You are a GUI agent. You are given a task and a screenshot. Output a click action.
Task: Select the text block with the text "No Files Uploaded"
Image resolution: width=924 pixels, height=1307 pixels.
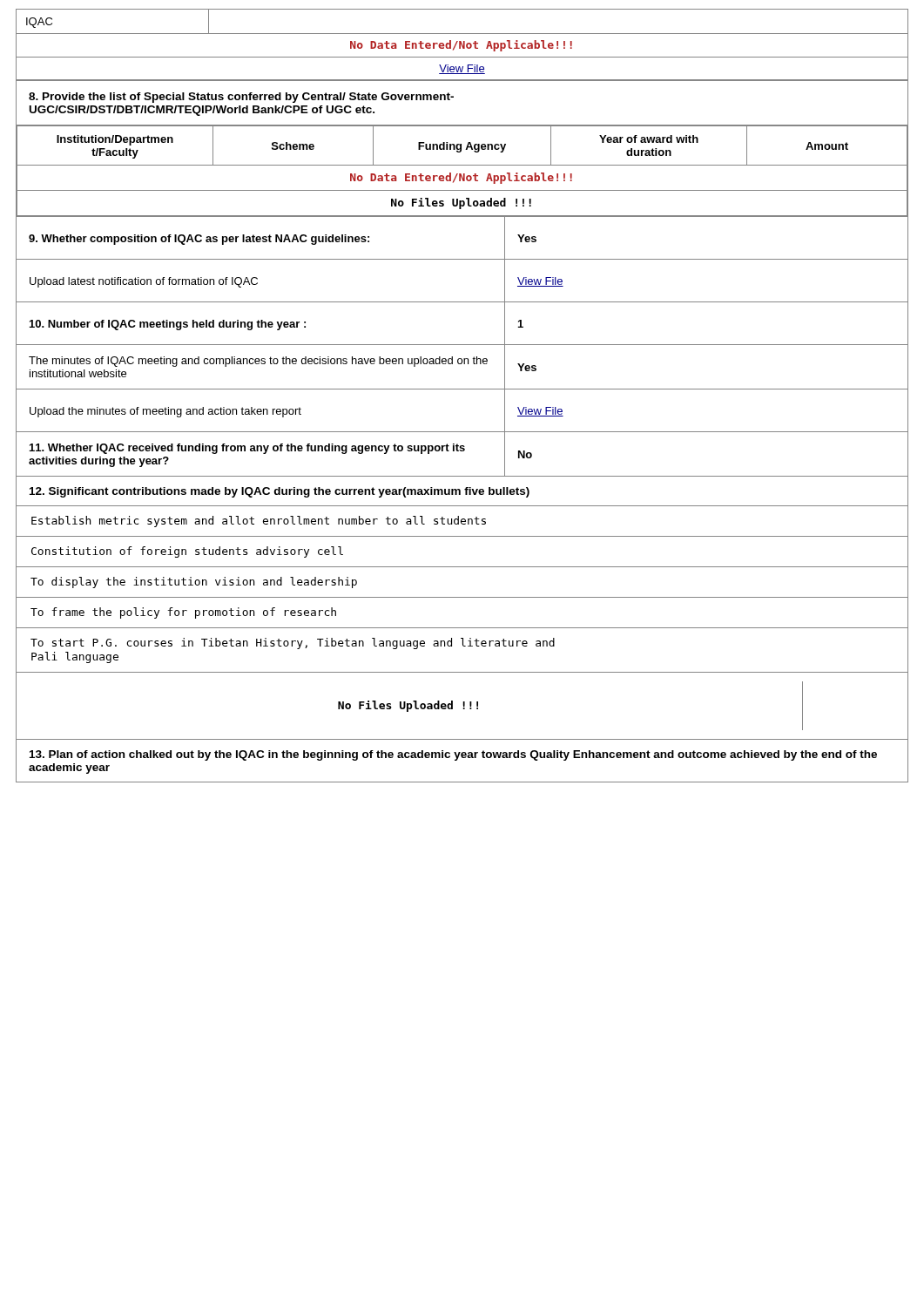pos(462,706)
